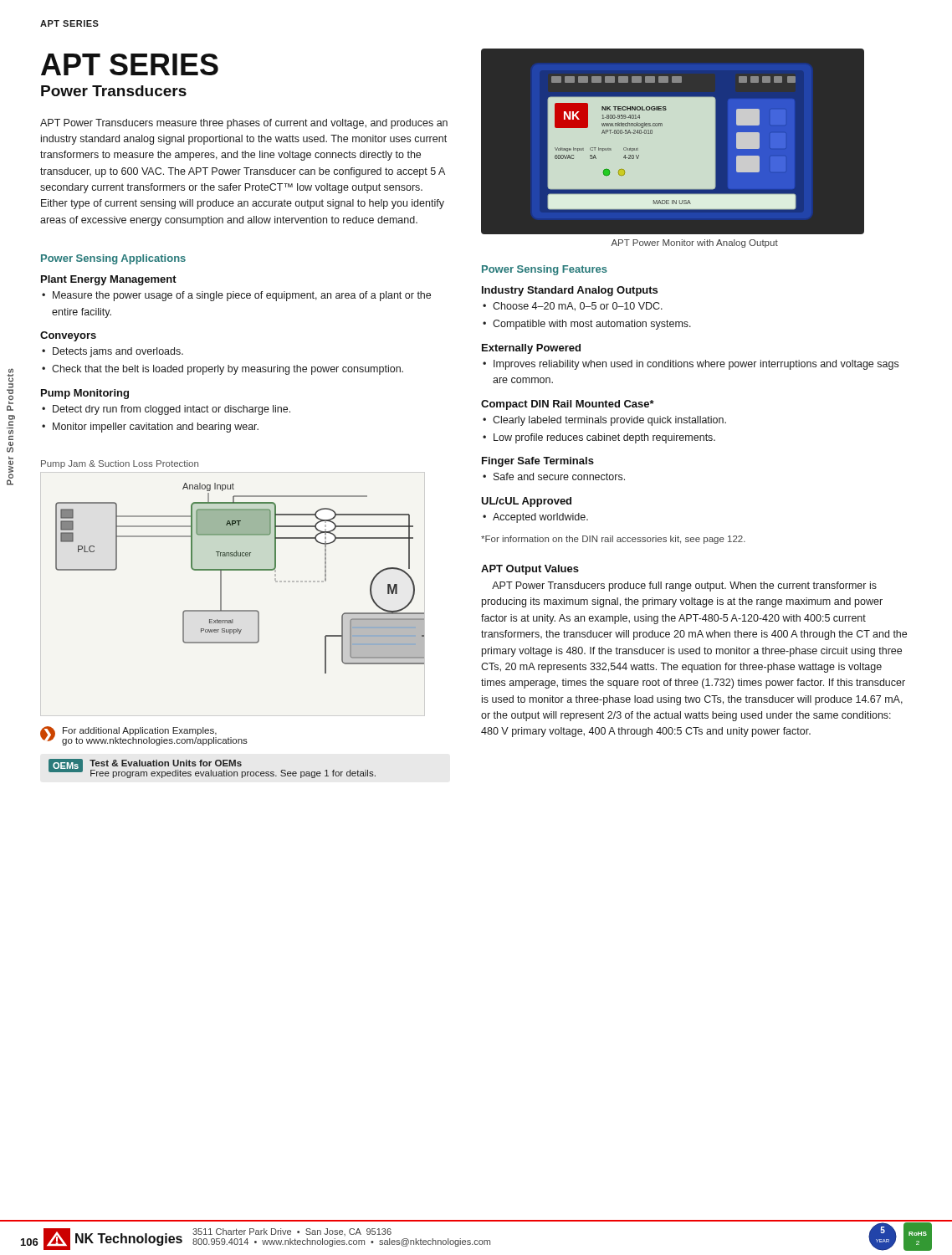
Task: Point to the block beginning "Compatible with most automation"
Action: 592,324
